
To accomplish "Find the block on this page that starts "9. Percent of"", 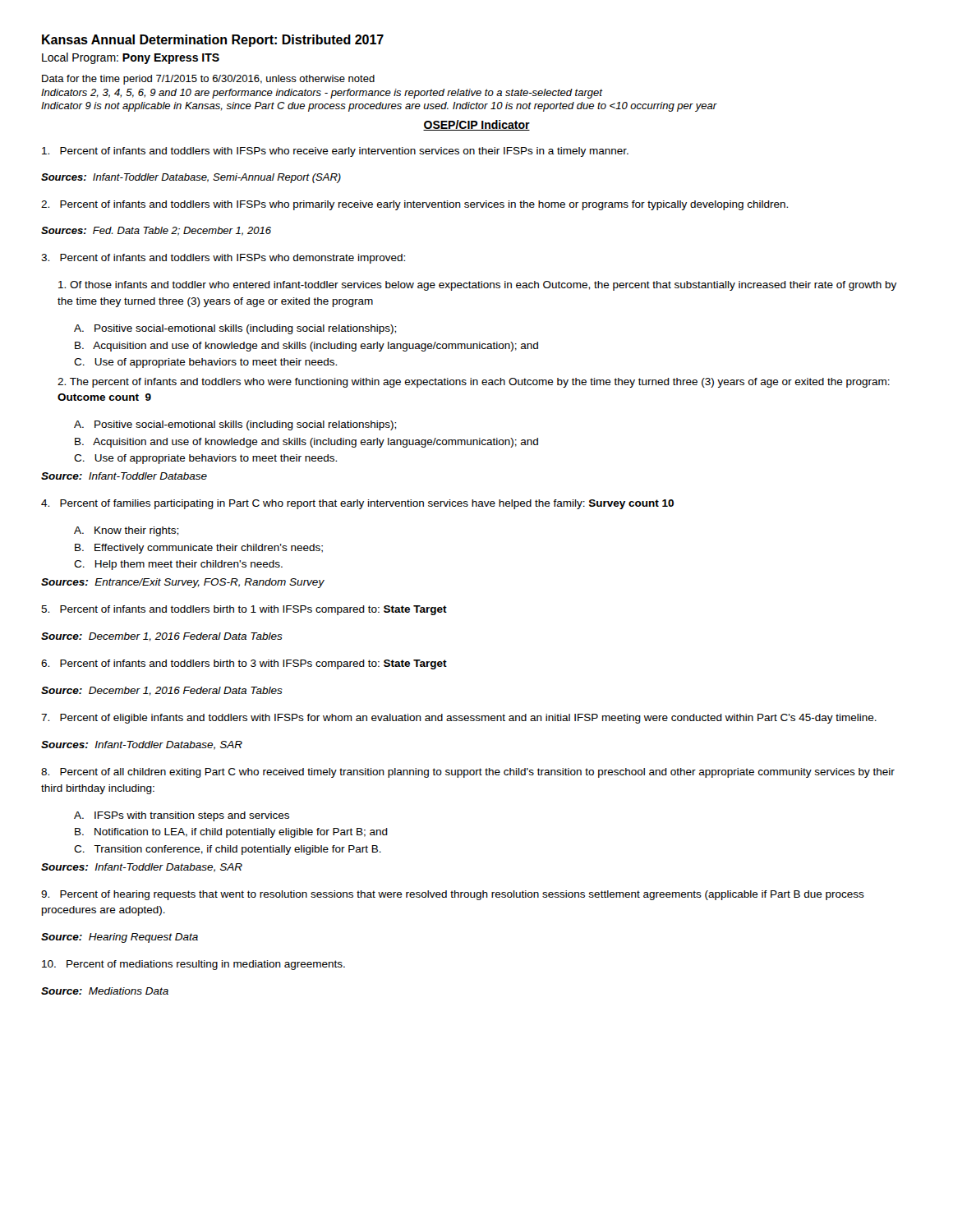I will pyautogui.click(x=453, y=895).
